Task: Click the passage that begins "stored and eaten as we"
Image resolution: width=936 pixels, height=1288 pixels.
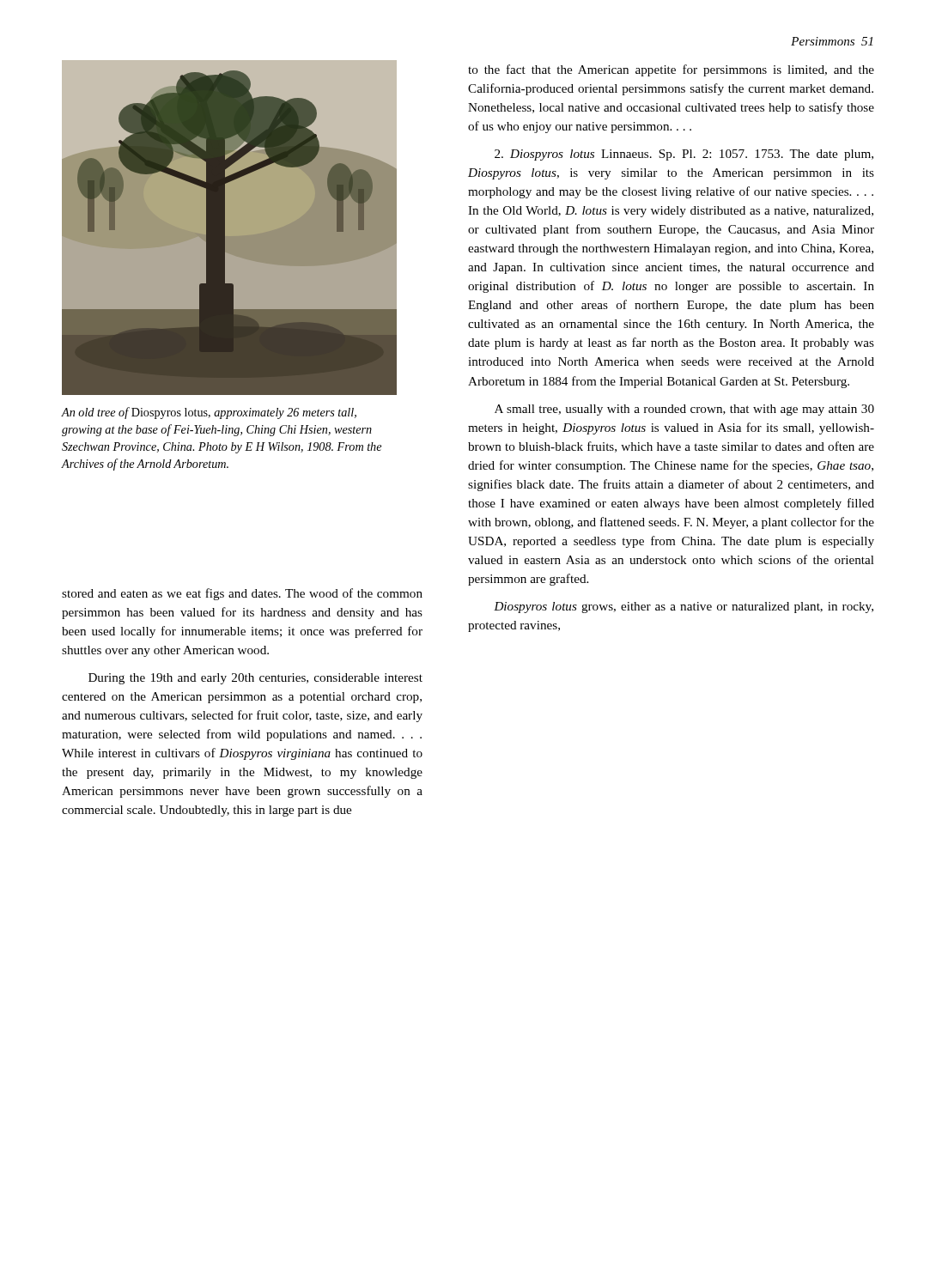Action: [x=242, y=702]
